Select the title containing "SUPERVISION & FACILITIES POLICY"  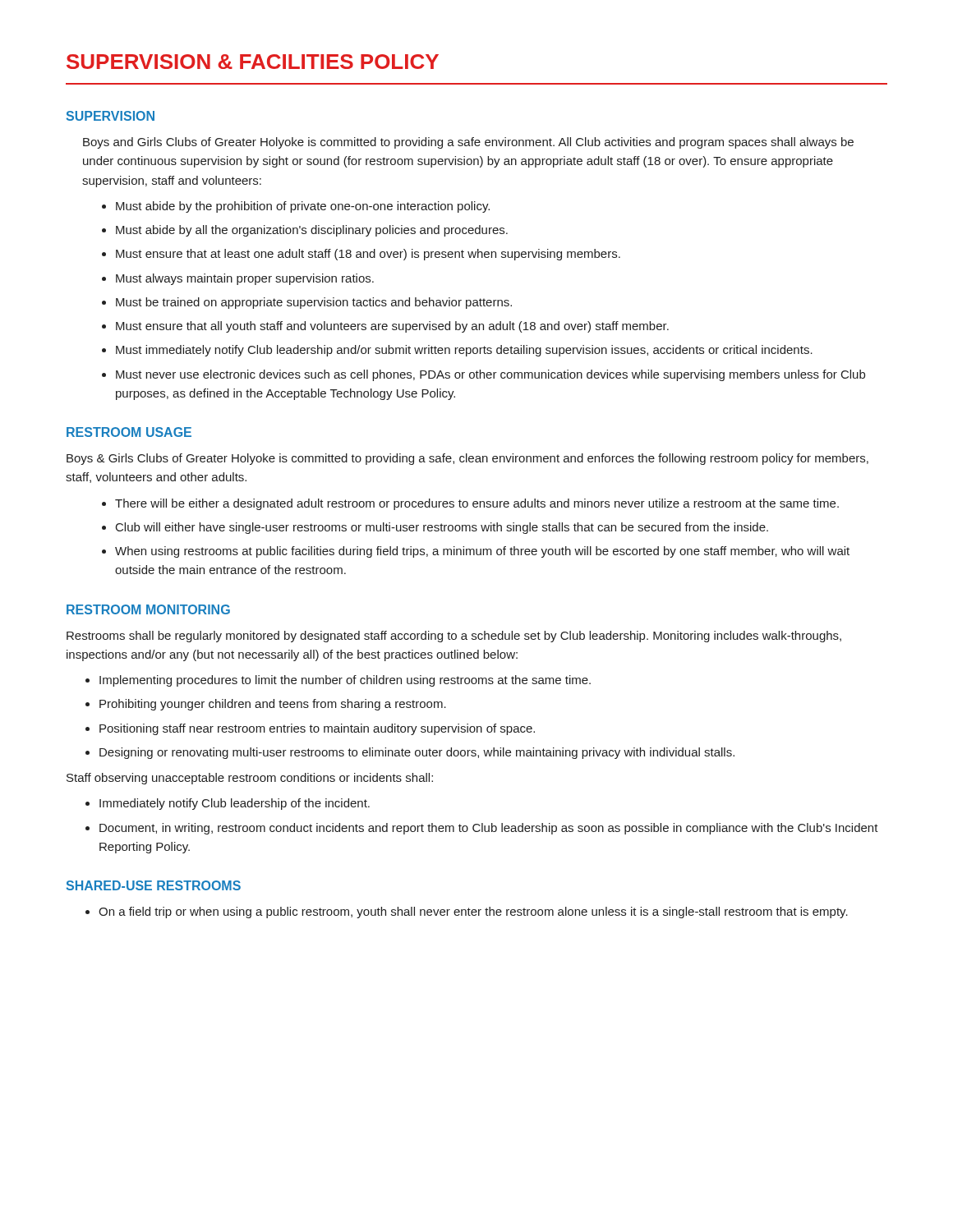click(x=253, y=62)
